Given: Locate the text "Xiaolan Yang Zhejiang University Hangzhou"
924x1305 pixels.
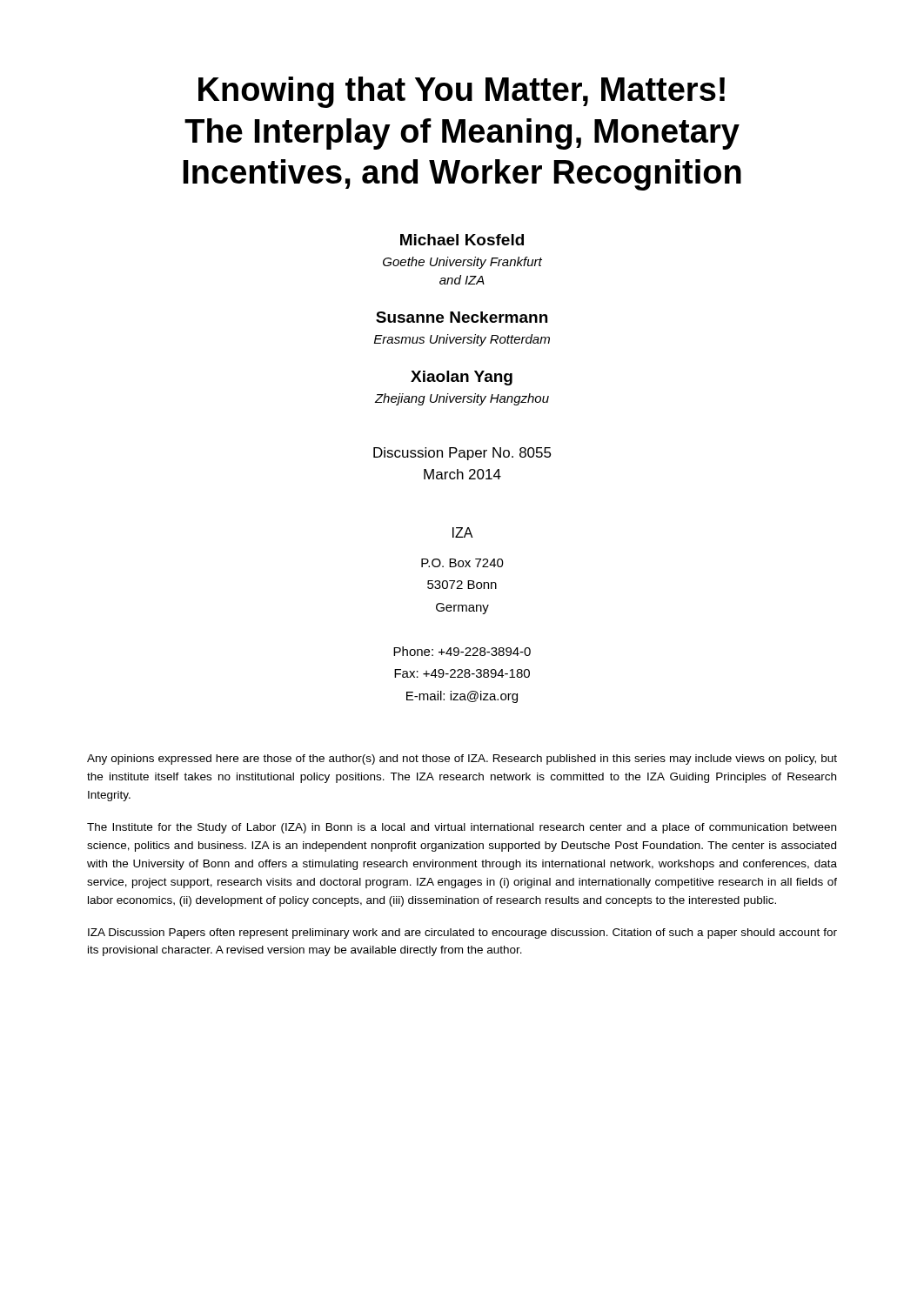Looking at the screenshot, I should click(x=462, y=387).
